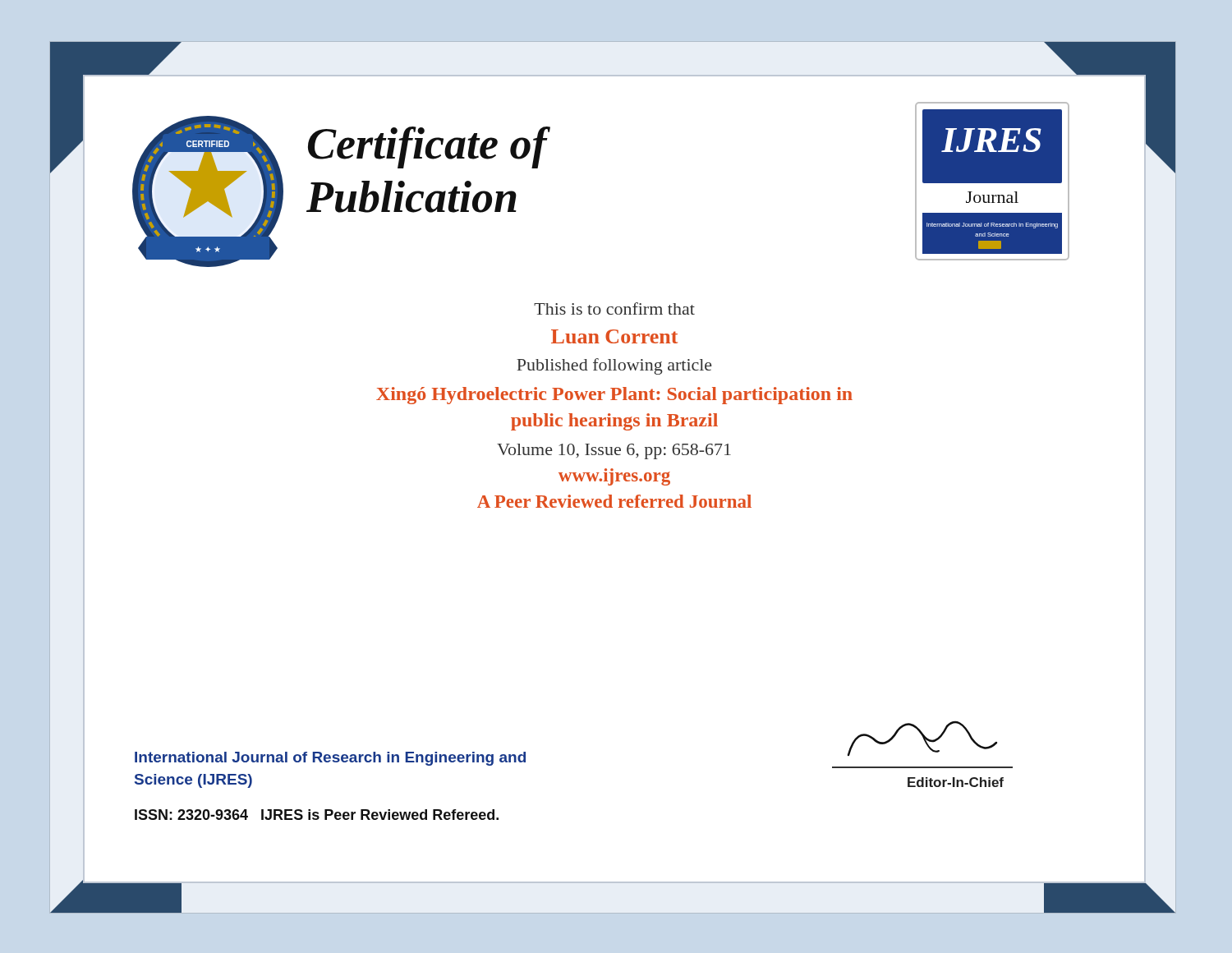Locate the block of text that opens with "International Journal of Research in Engineering andScience"
Viewport: 1232px width, 953px height.
[330, 768]
